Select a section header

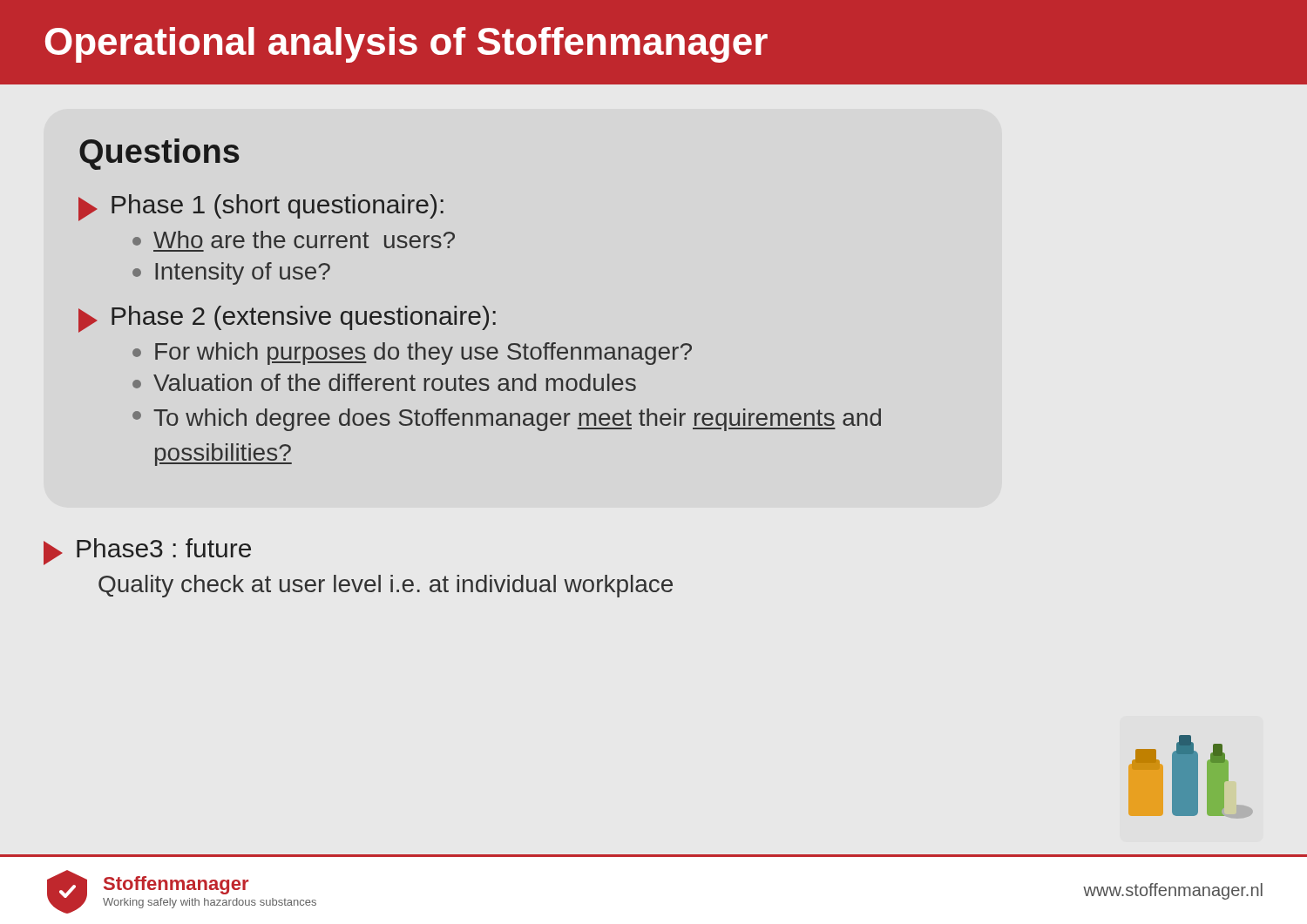tap(159, 151)
